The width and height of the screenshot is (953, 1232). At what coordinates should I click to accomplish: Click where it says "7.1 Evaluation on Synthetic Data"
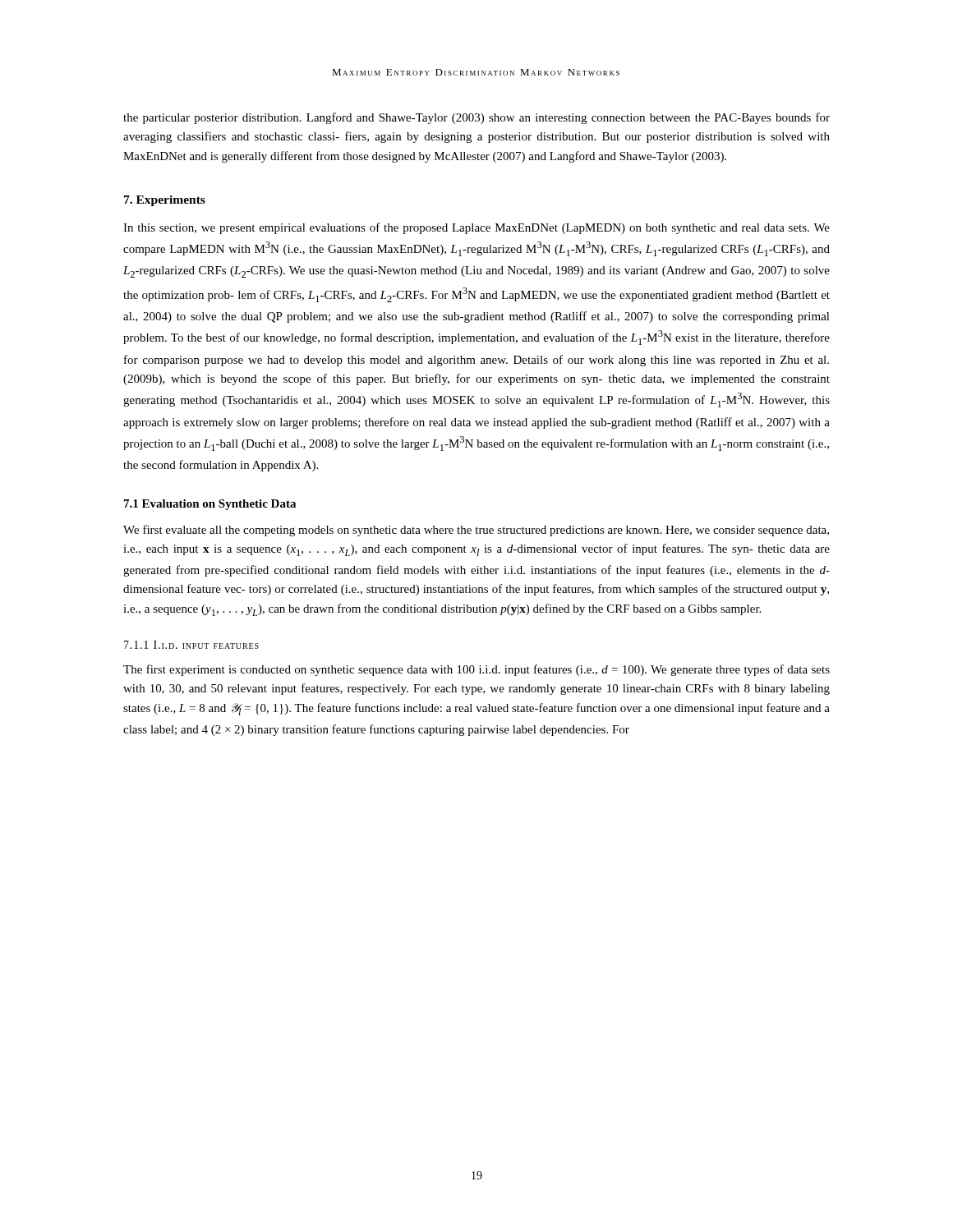coord(210,503)
